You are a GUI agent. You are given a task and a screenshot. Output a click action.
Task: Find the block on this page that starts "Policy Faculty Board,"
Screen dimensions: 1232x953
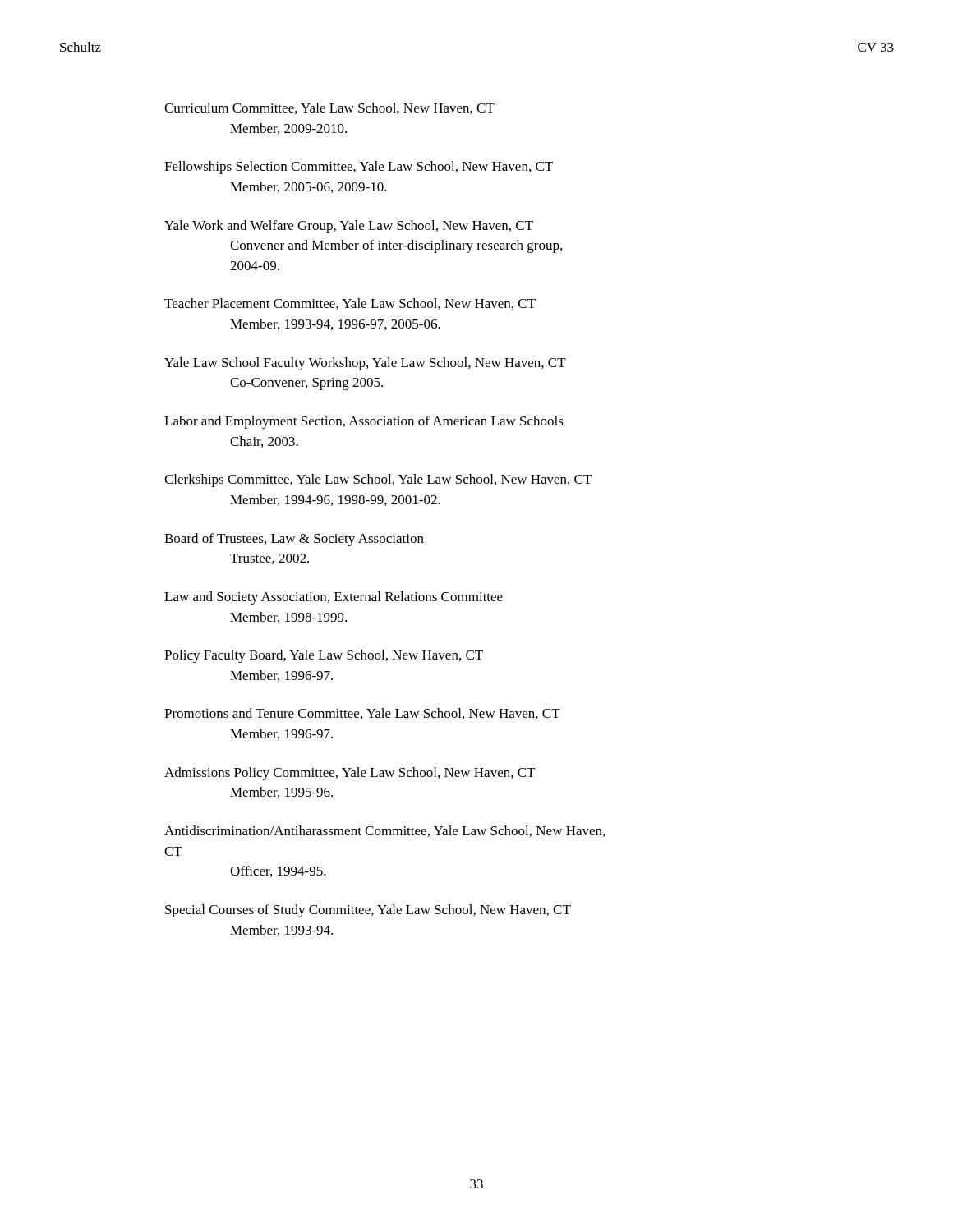[x=489, y=666]
